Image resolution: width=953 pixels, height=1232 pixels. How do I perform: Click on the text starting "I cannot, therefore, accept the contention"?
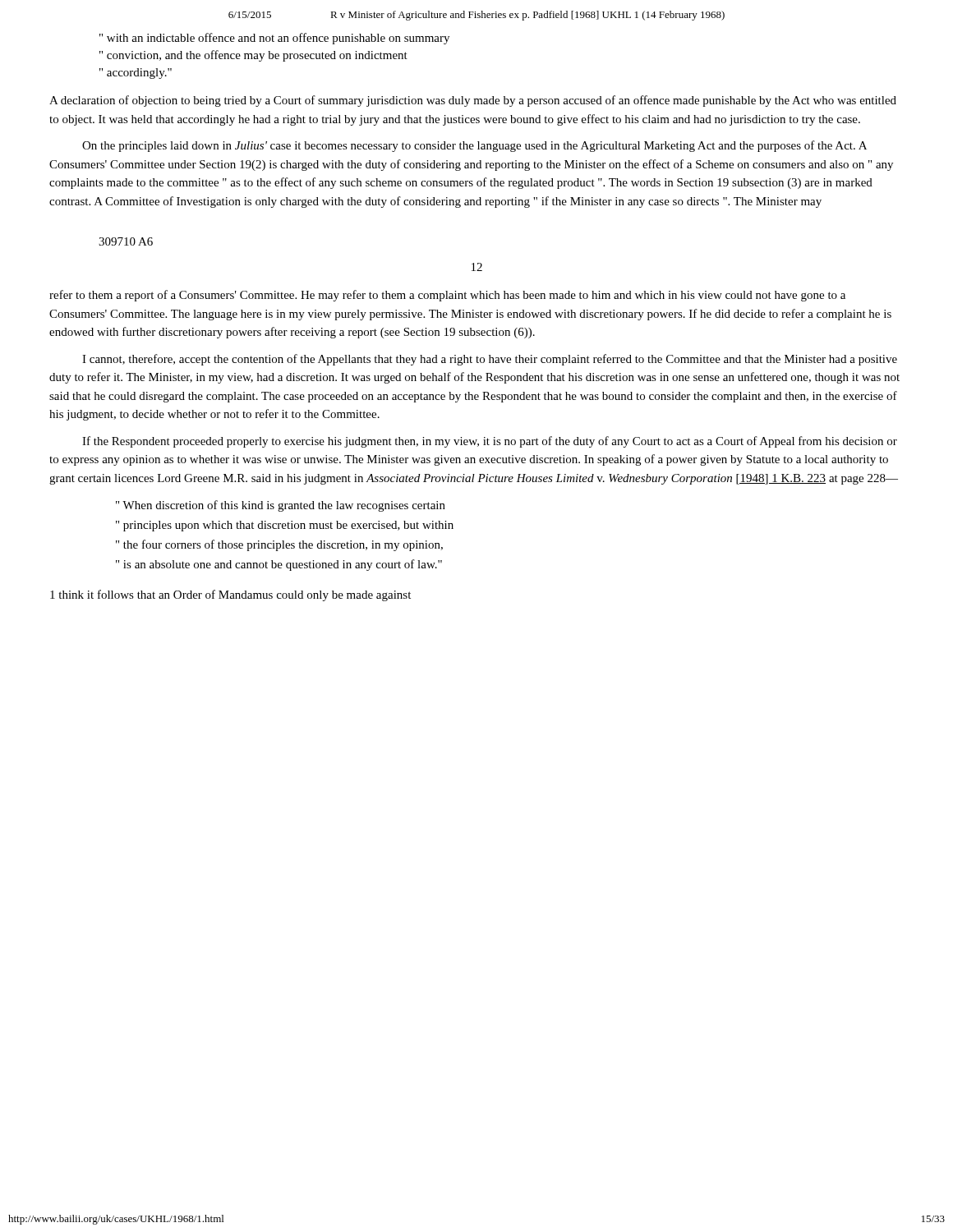pyautogui.click(x=474, y=386)
